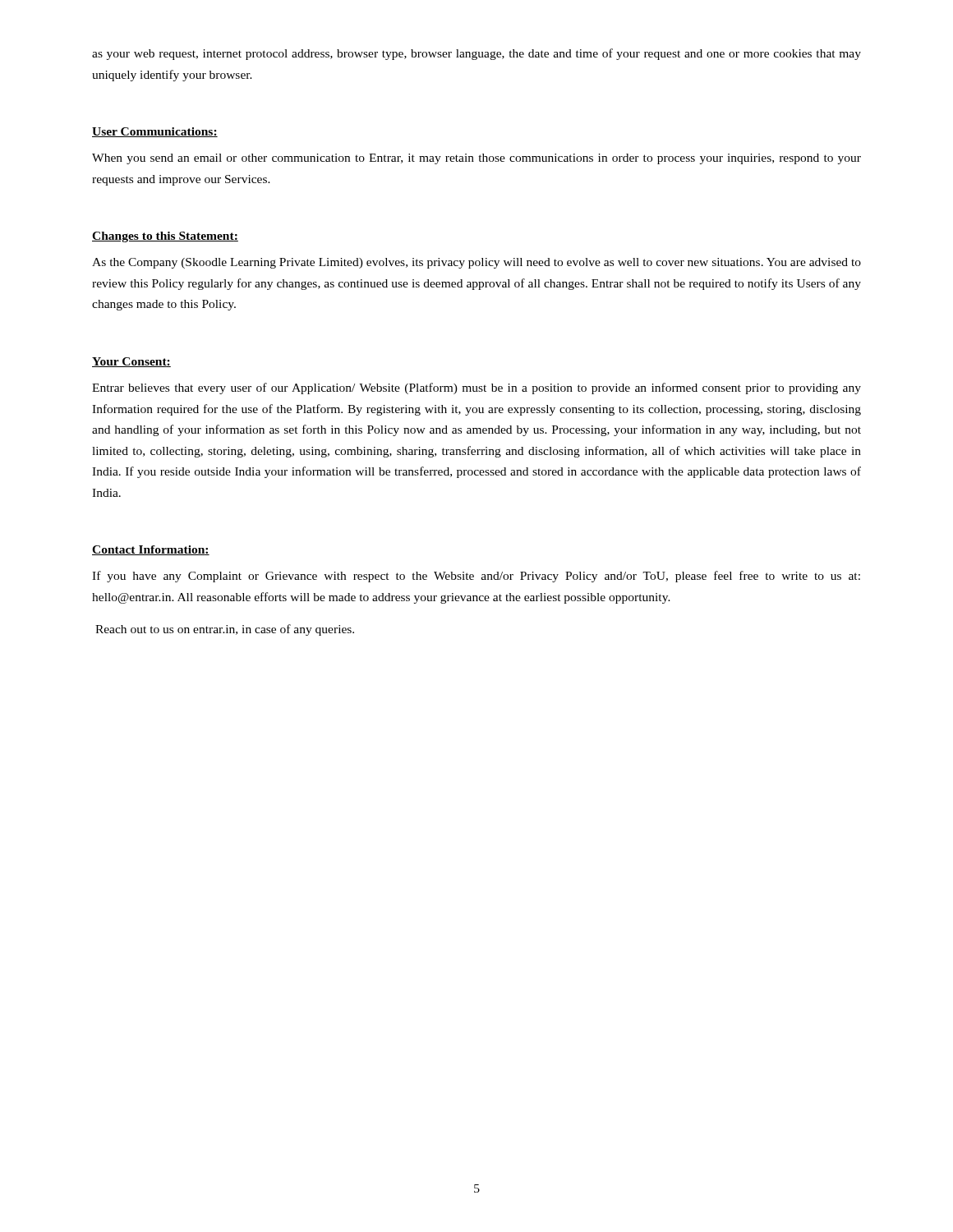Locate the region starting "As the Company (Skoodle Learning Private Limited) evolves,"
The width and height of the screenshot is (953, 1232).
(476, 283)
